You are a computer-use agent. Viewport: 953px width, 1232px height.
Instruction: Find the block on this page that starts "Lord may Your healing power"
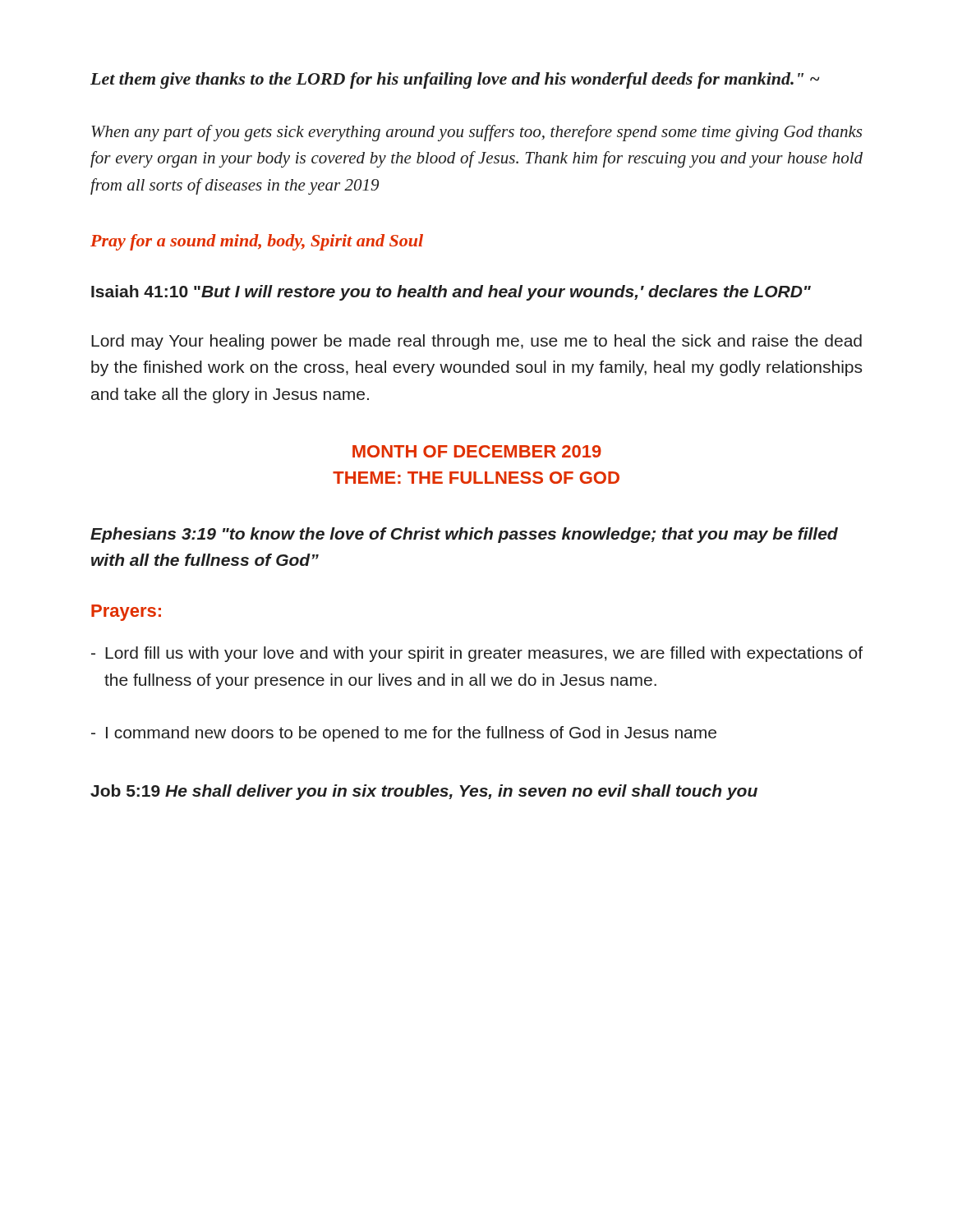(476, 368)
